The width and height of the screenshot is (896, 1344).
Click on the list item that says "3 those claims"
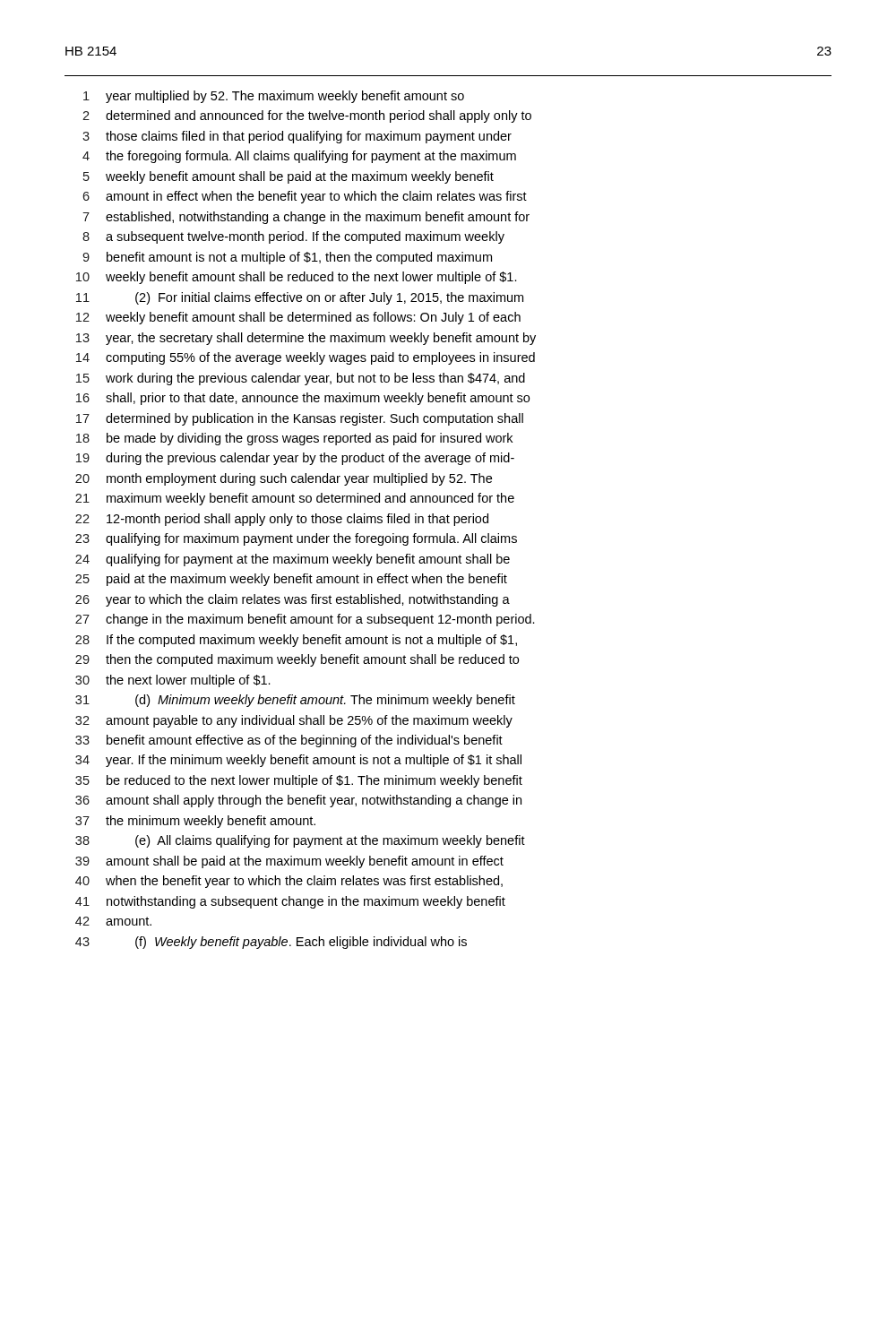[x=448, y=136]
